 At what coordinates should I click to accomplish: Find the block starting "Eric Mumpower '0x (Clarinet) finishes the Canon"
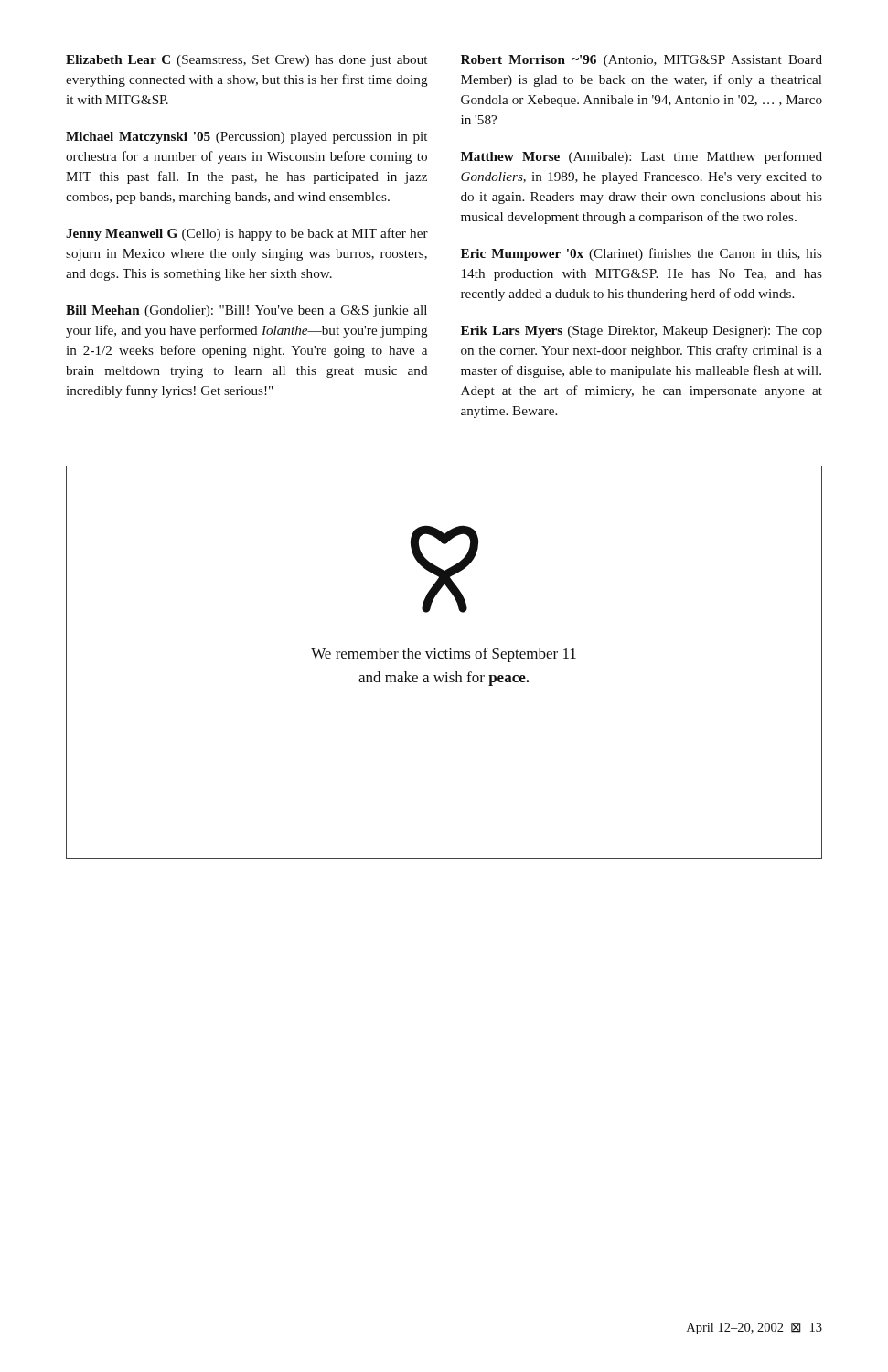click(x=641, y=273)
